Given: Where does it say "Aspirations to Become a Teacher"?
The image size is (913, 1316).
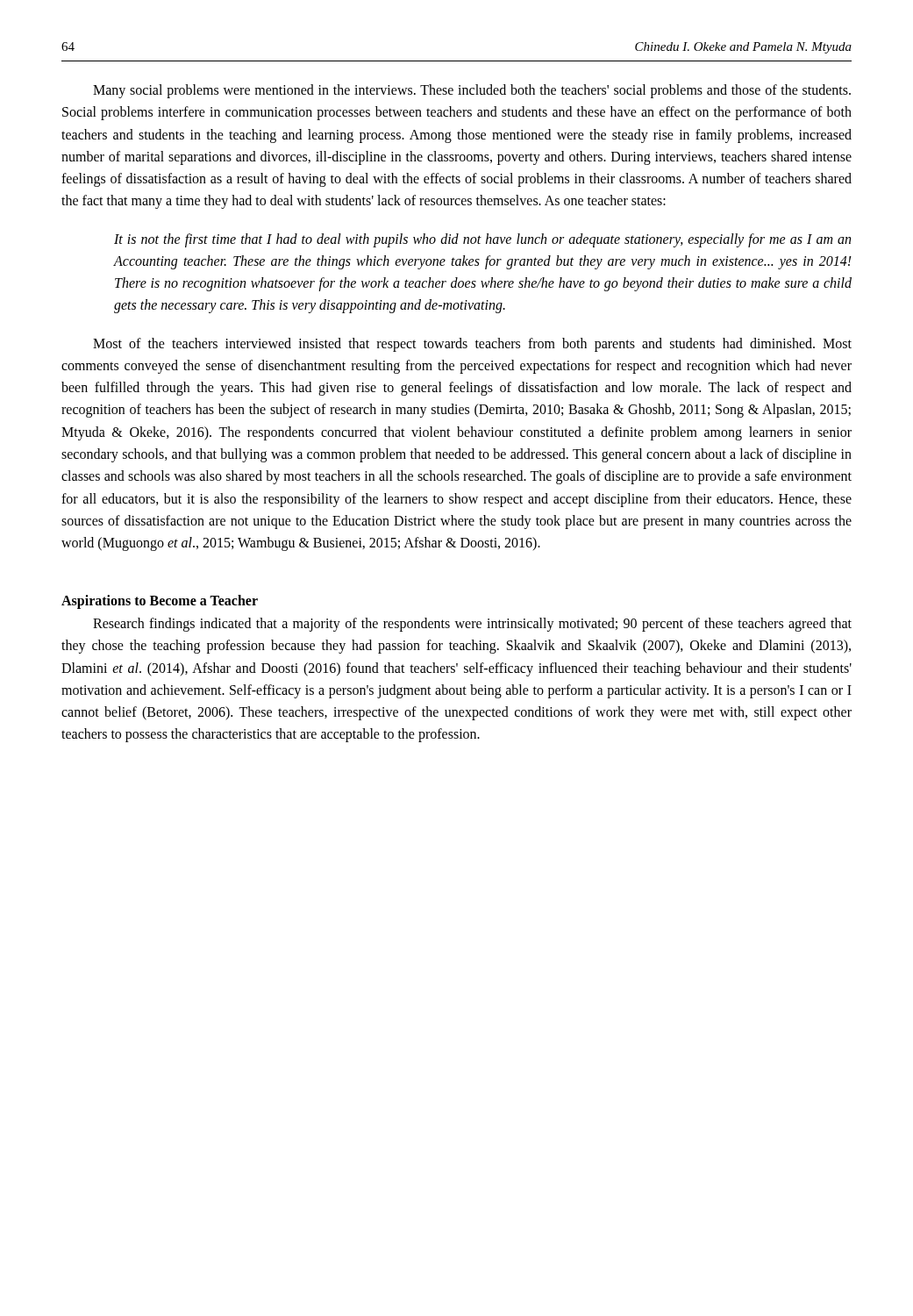Looking at the screenshot, I should click(x=160, y=601).
